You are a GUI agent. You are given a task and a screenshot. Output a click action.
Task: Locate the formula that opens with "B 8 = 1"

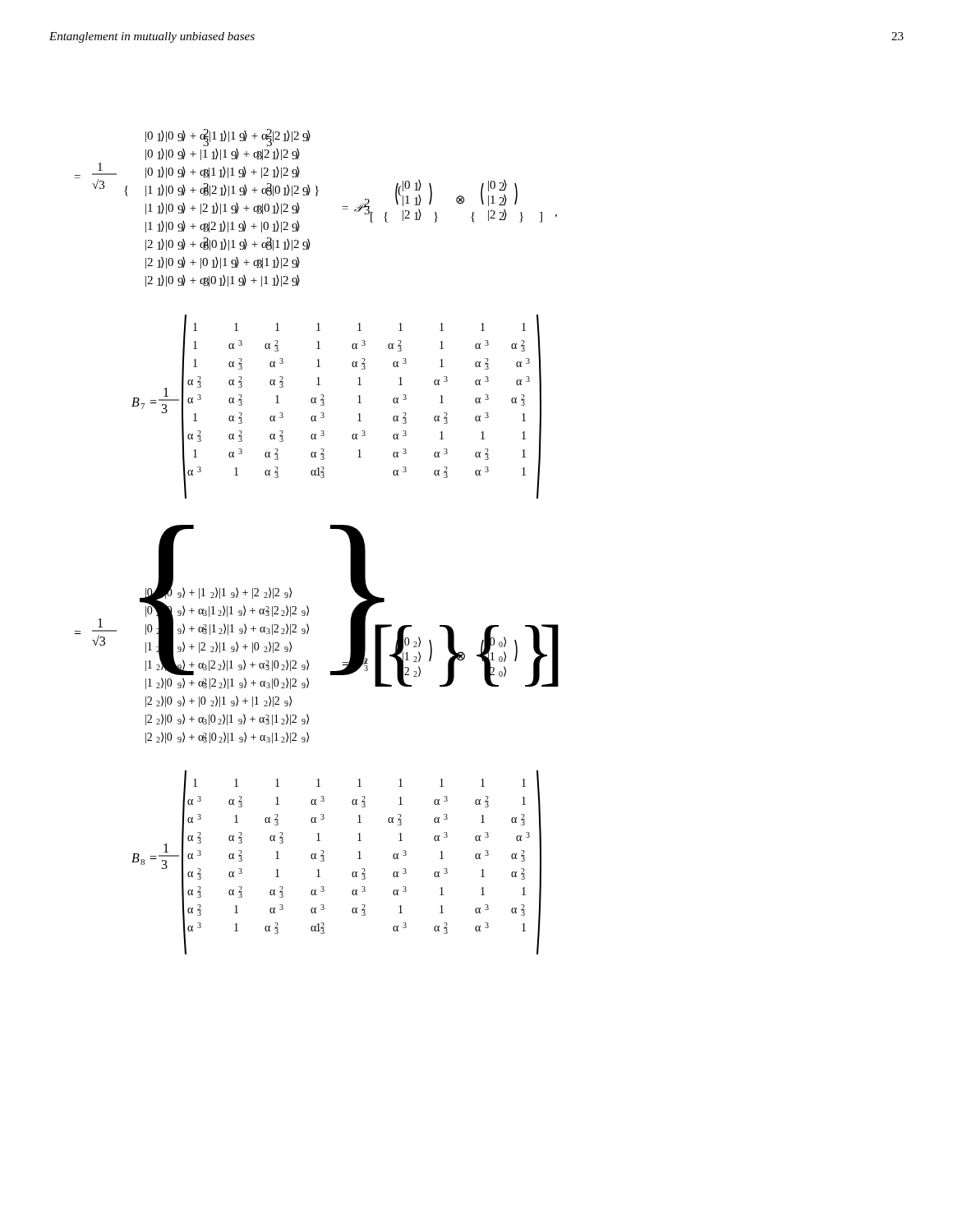coord(476,858)
